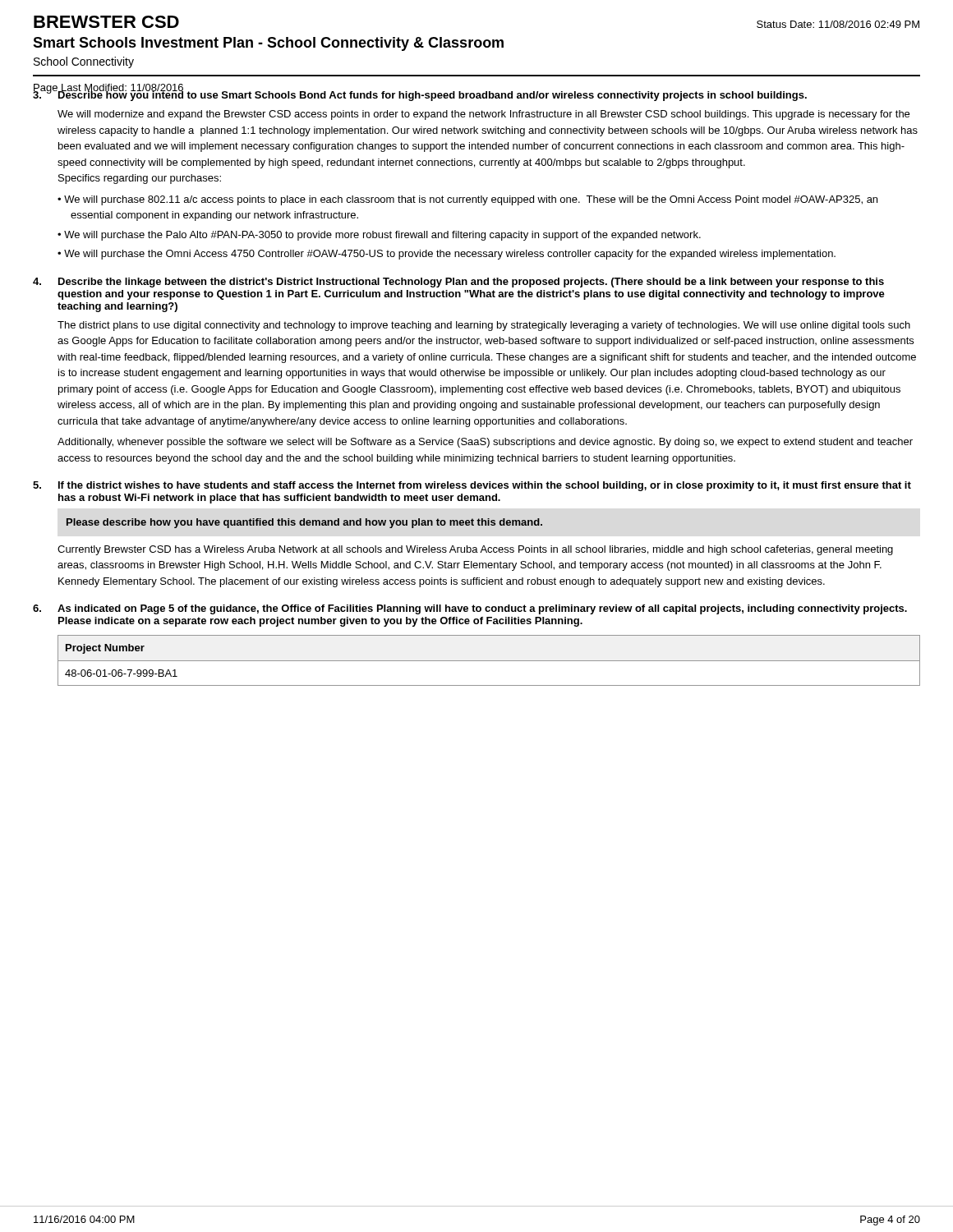The height and width of the screenshot is (1232, 953).
Task: Click the passage that begins "We will modernize and expand the Brewster CSD"
Action: tap(489, 146)
